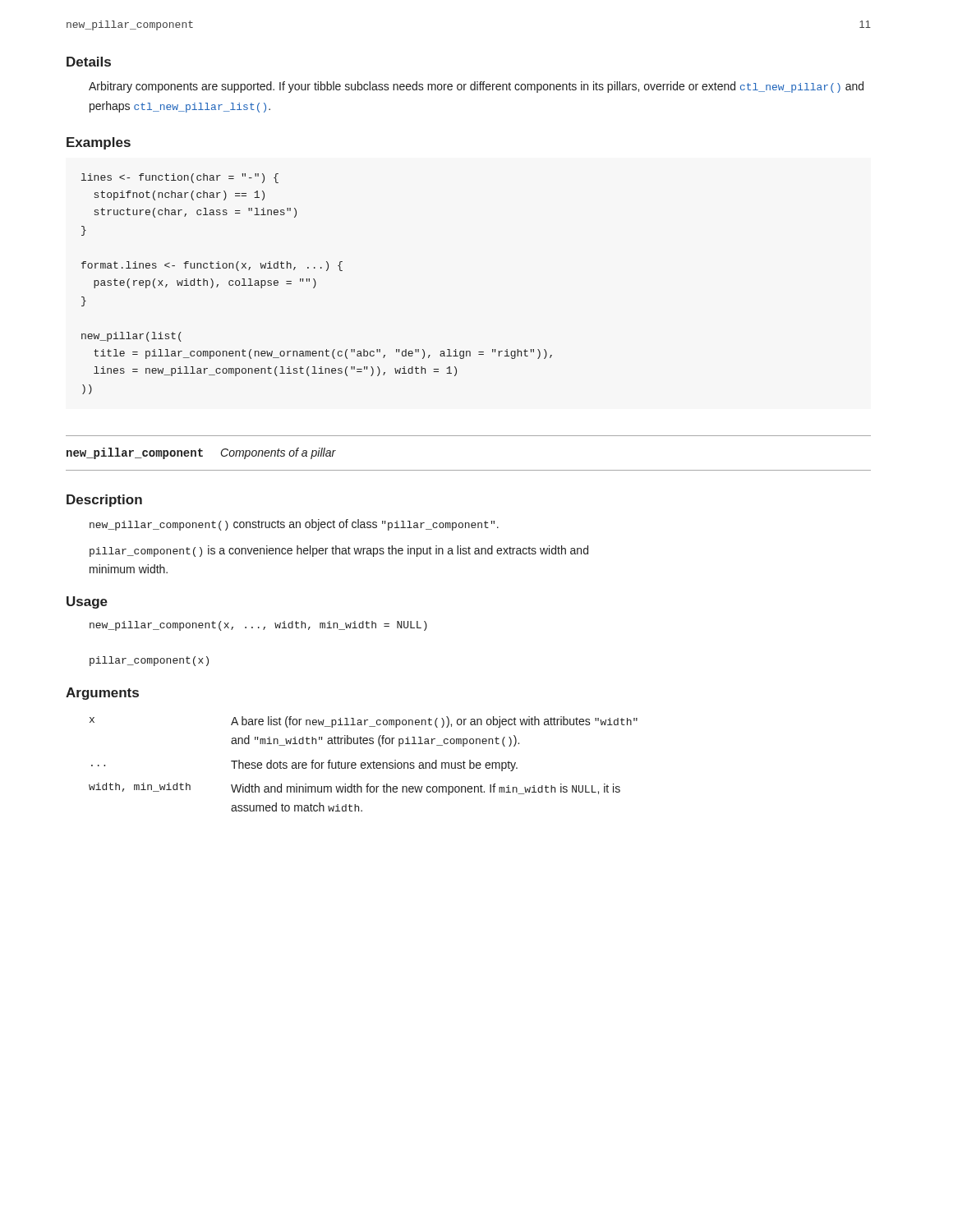Find the element starting "Components of a pillar"
953x1232 pixels.
[278, 453]
